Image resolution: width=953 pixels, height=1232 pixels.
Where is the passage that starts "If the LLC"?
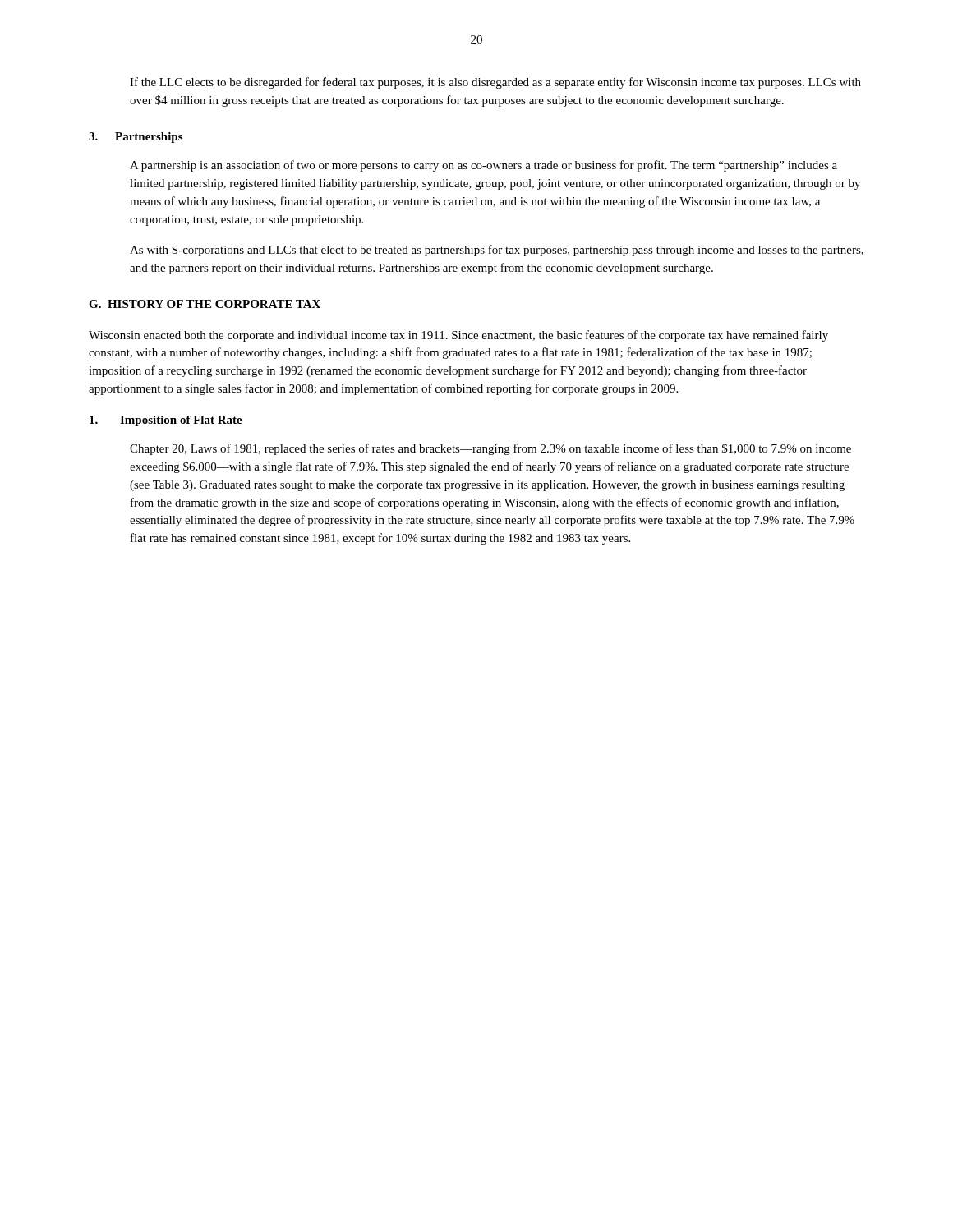(495, 91)
